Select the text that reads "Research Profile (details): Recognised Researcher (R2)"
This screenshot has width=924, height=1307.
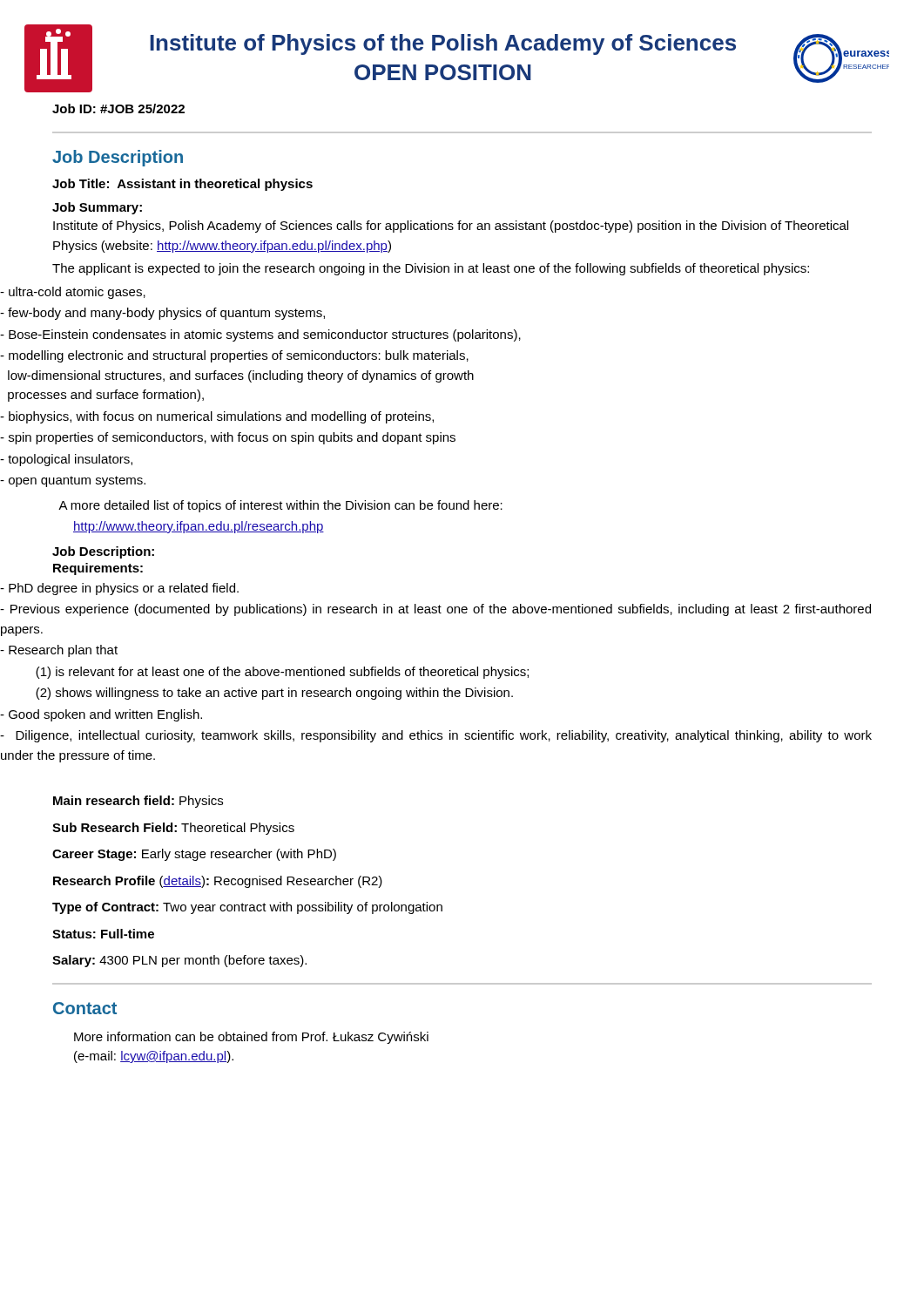tap(217, 880)
